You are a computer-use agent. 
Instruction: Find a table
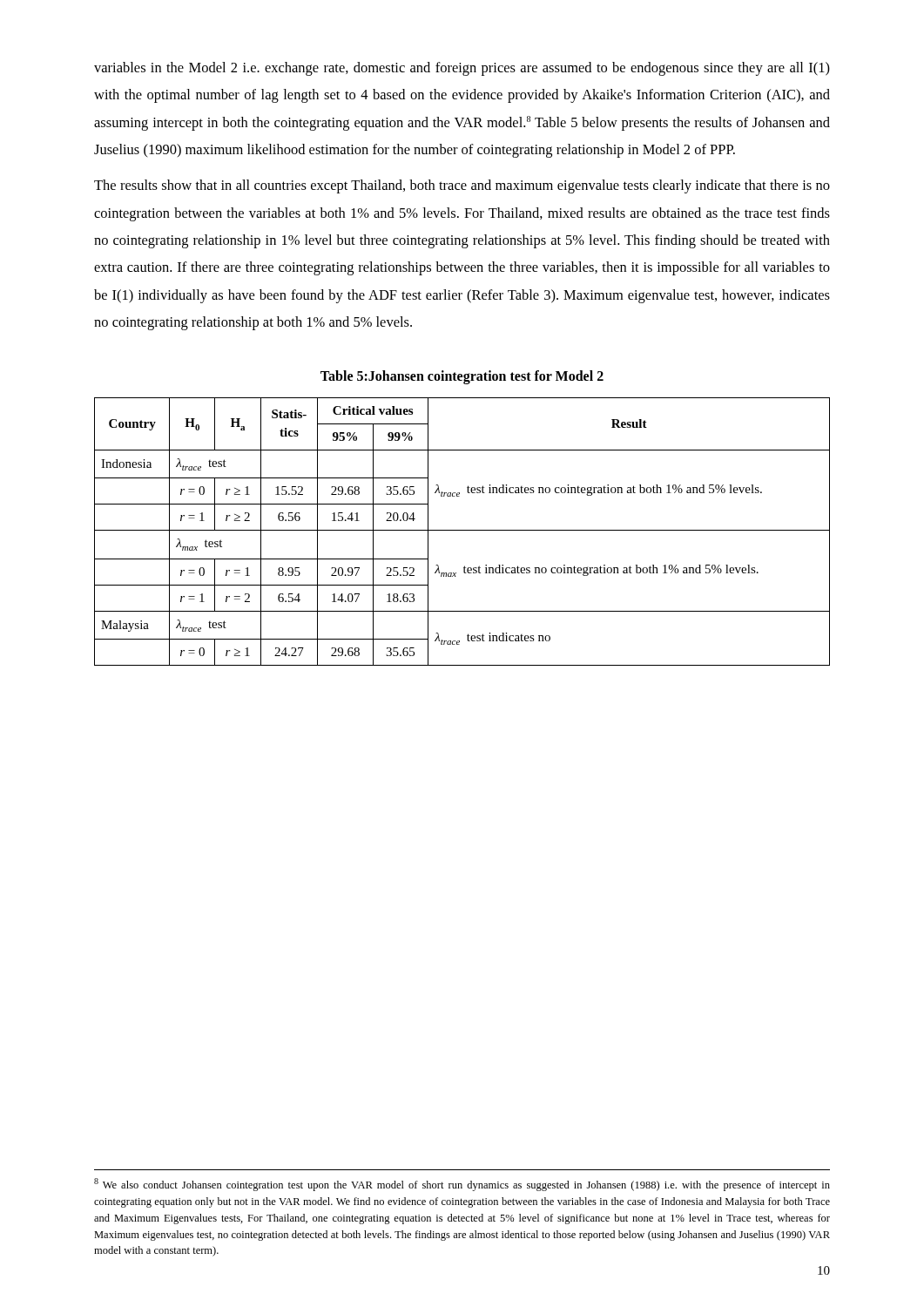tap(462, 531)
